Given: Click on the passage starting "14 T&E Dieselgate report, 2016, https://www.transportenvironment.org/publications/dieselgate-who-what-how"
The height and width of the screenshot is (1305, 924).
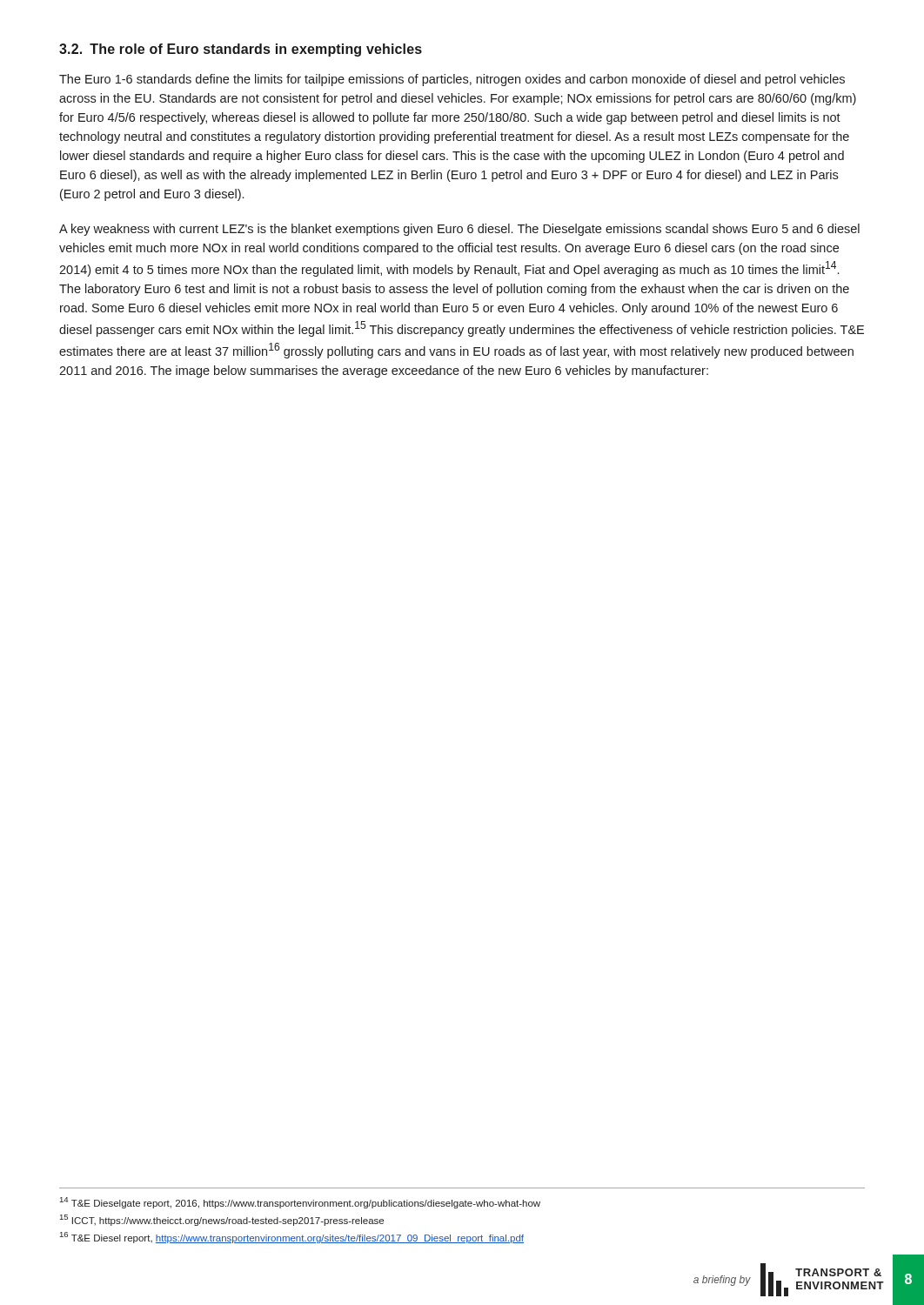Looking at the screenshot, I should 300,1201.
